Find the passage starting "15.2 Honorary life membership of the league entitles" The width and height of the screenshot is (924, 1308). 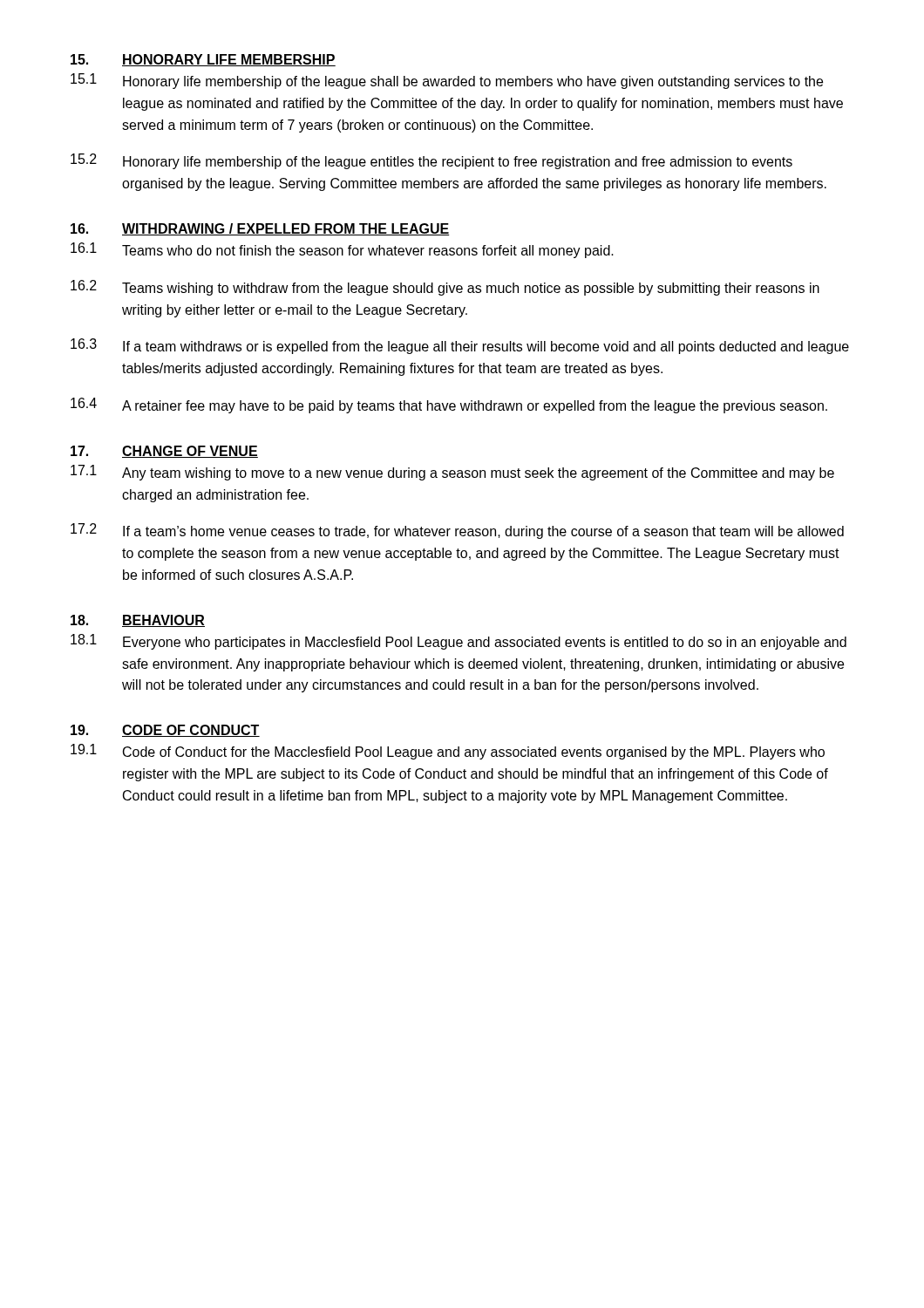462,174
